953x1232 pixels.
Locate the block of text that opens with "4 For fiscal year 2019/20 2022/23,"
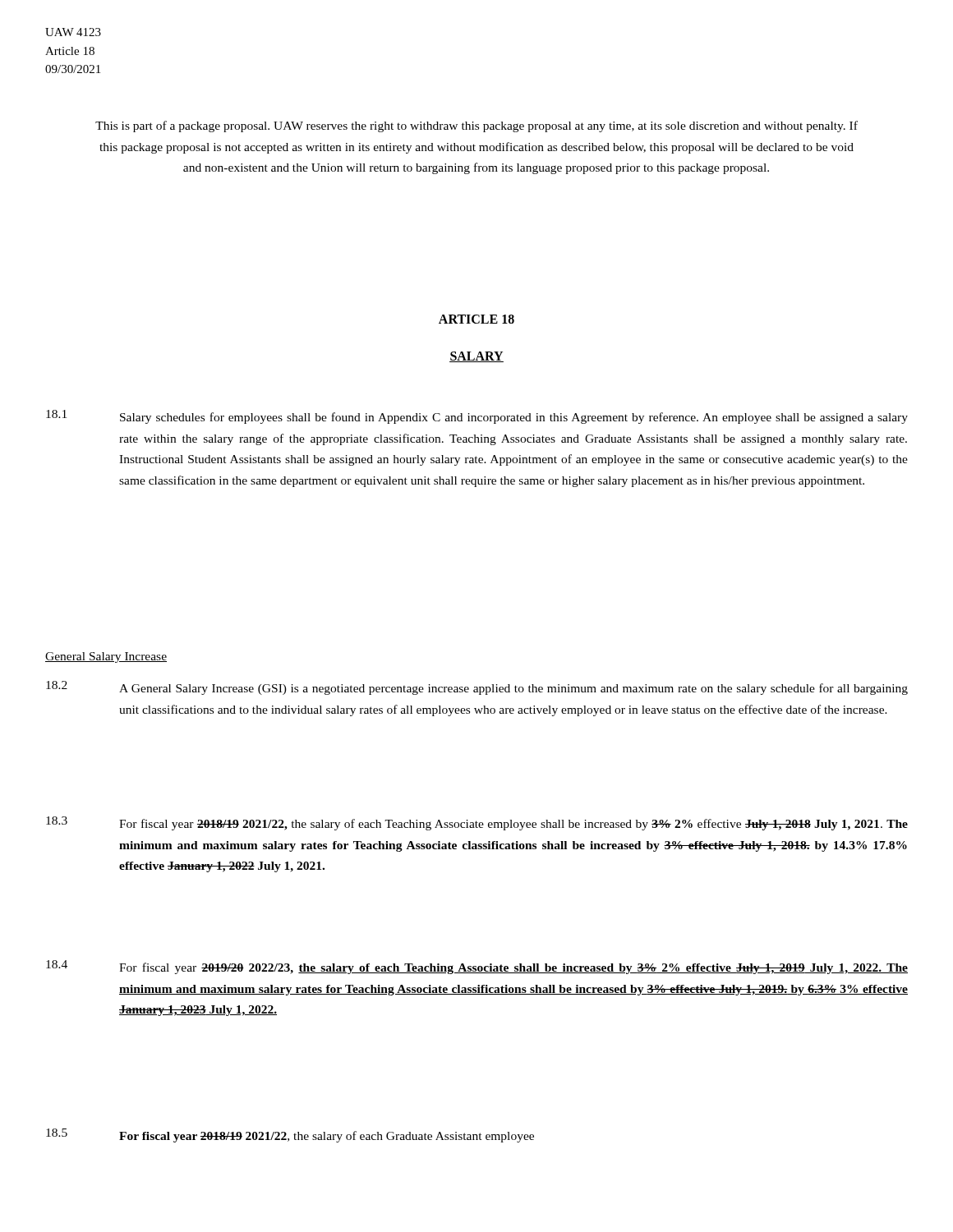pyautogui.click(x=476, y=988)
